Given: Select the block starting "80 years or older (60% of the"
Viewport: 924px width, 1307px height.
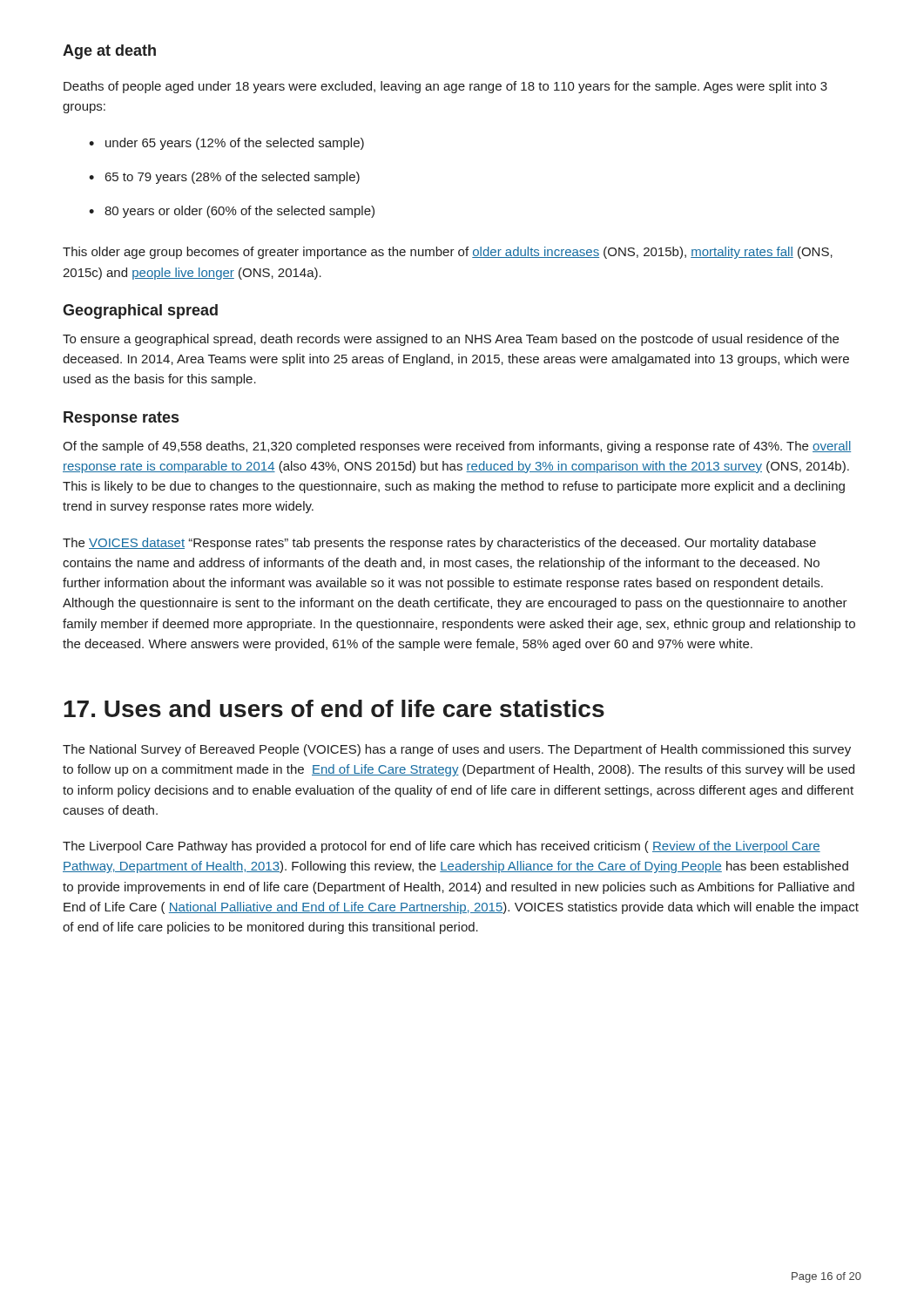Looking at the screenshot, I should 232,212.
